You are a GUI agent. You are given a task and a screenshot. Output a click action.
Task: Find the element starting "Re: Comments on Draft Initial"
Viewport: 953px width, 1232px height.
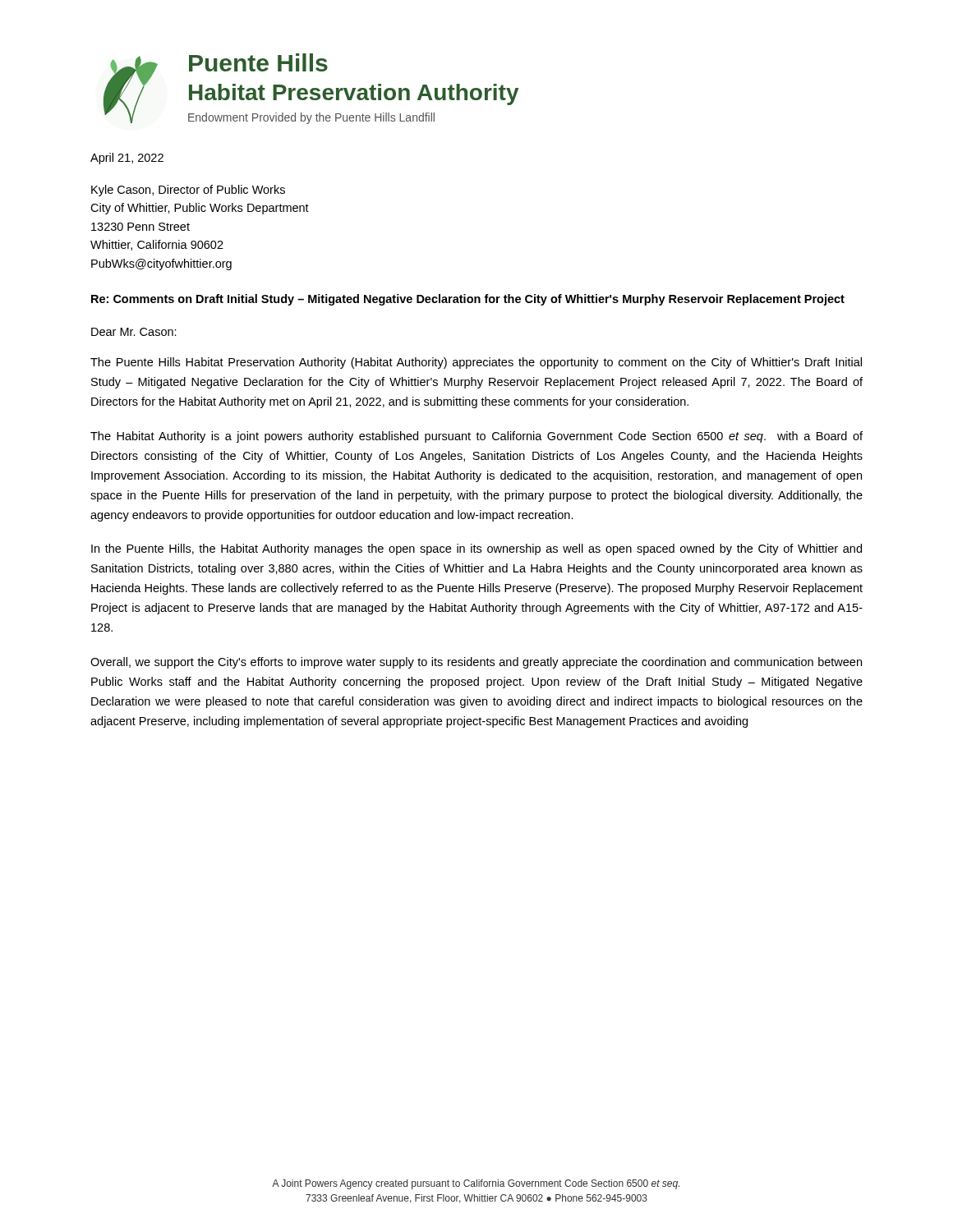tap(467, 299)
